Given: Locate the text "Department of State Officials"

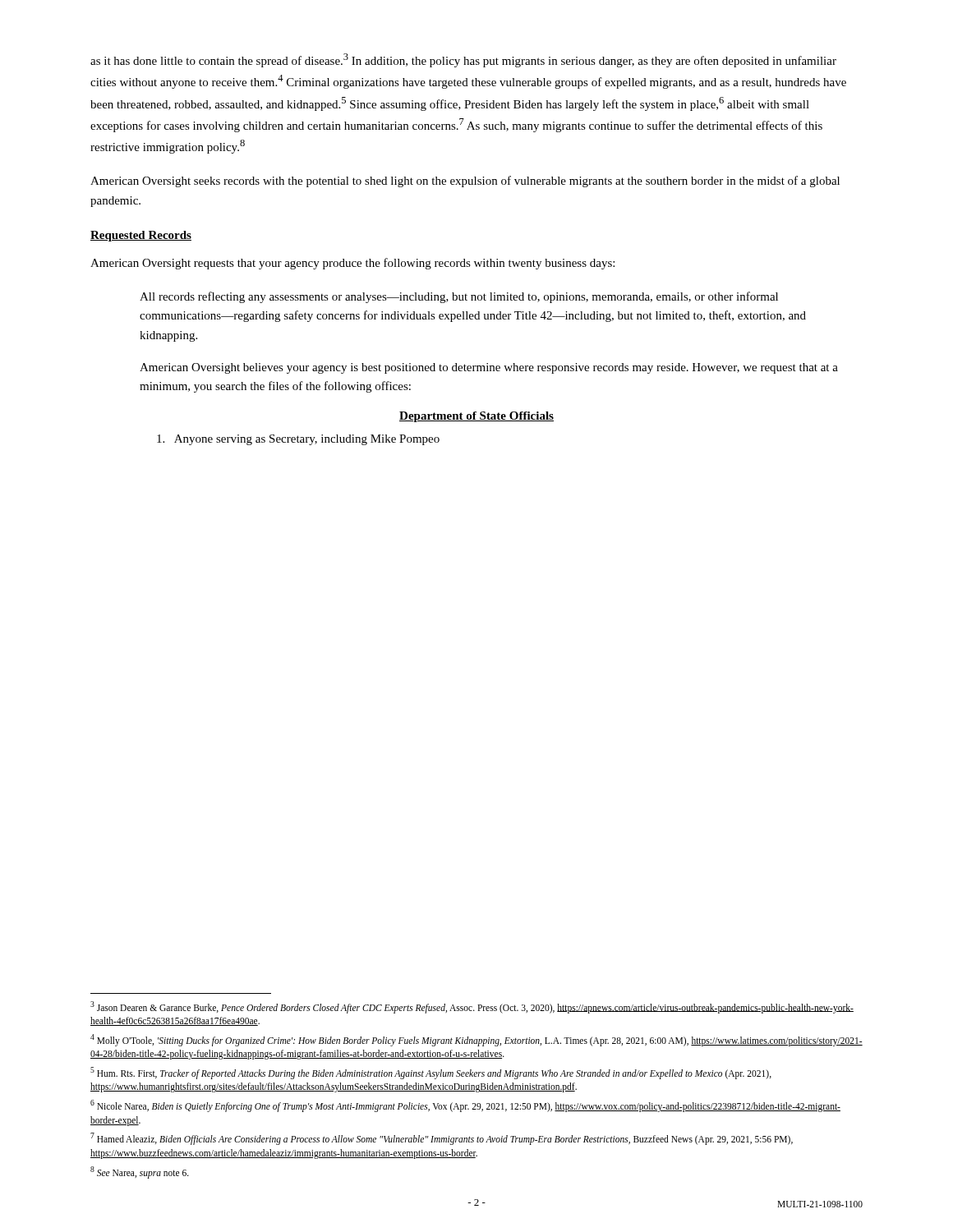Looking at the screenshot, I should (476, 416).
